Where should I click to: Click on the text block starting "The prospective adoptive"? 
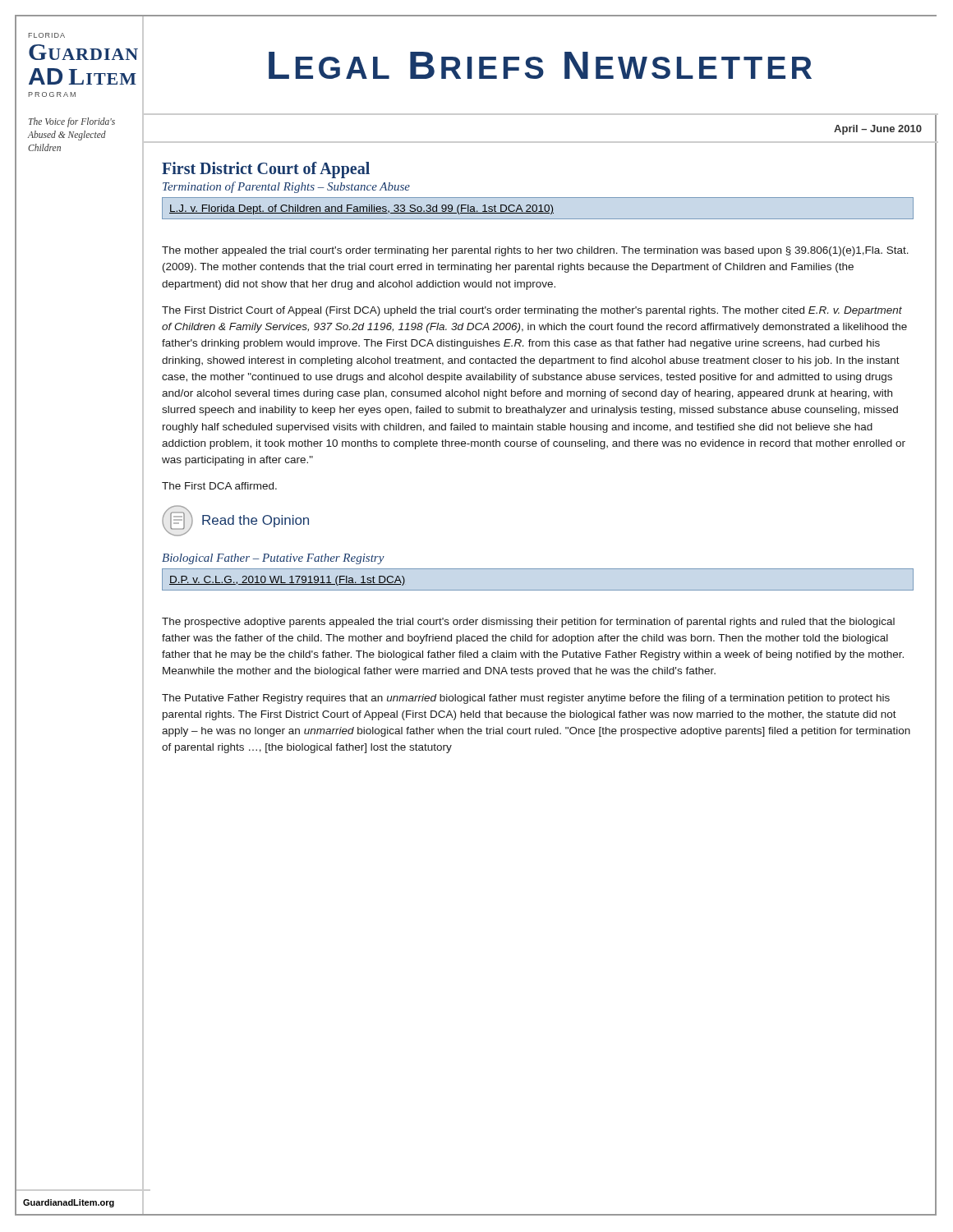(x=533, y=646)
